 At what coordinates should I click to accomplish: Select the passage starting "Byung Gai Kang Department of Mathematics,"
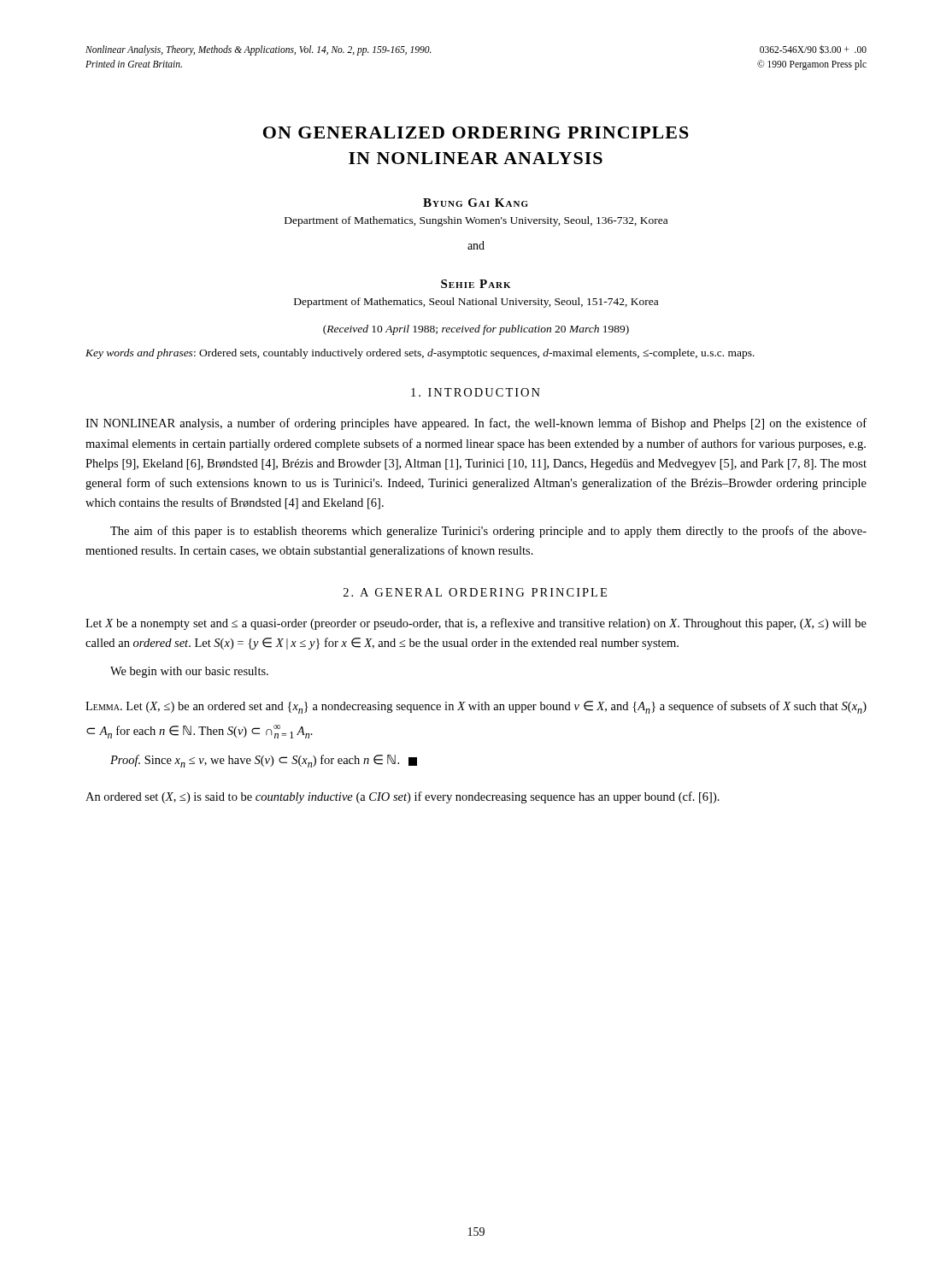pos(476,212)
